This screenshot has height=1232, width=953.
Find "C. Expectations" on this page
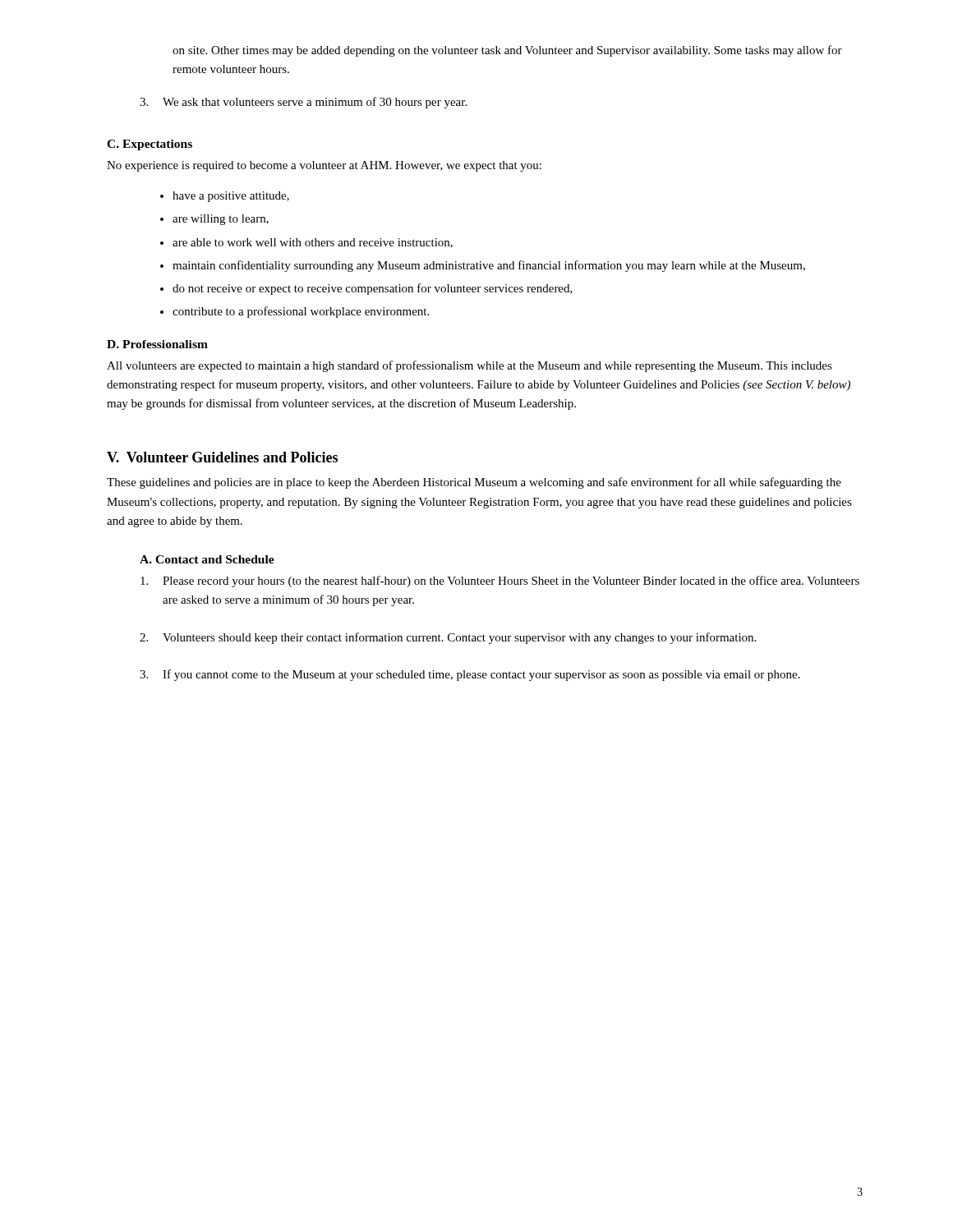point(150,143)
